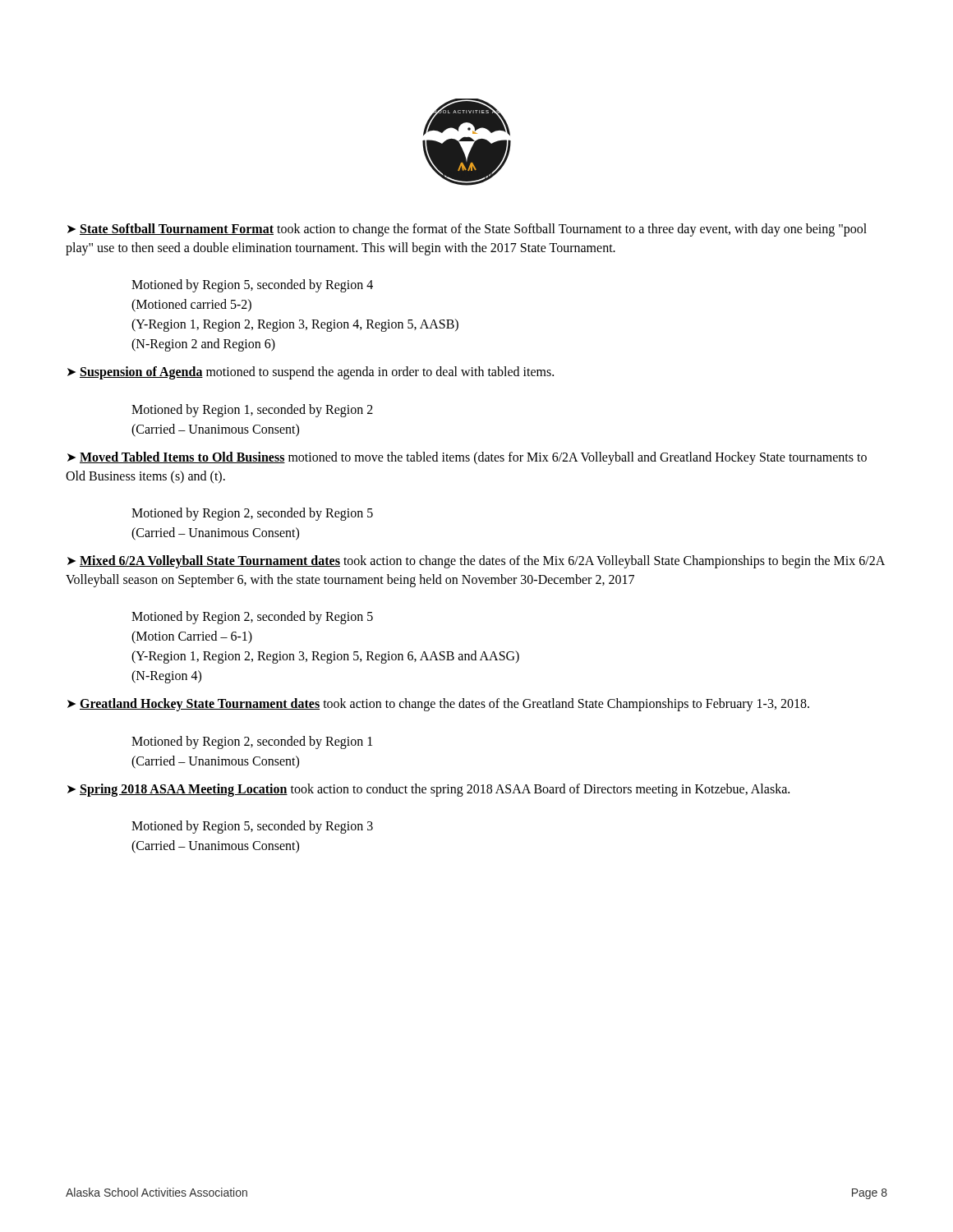Click the passage that begins "➤ Moved Tabled Items"
This screenshot has width=953, height=1232.
[x=476, y=466]
